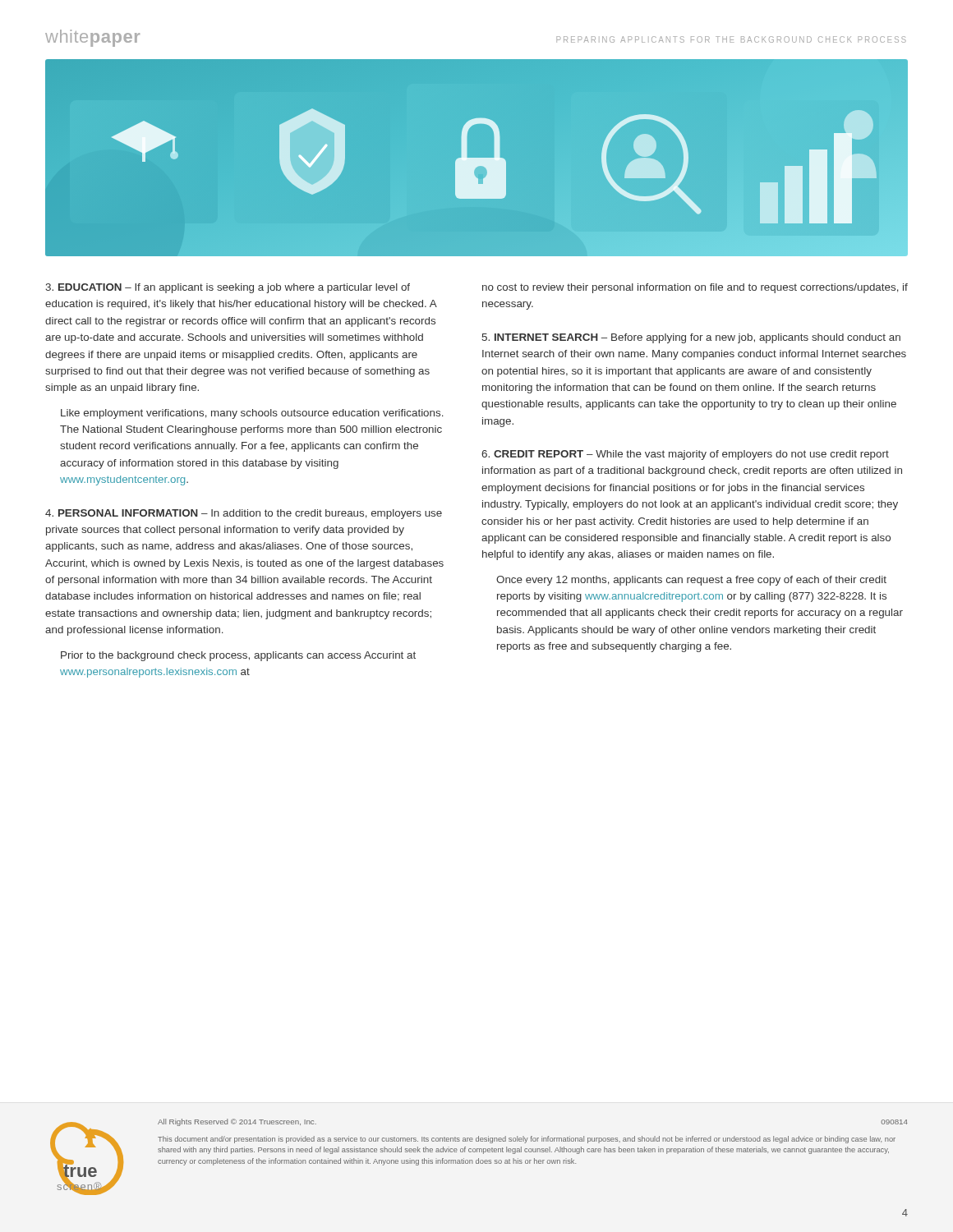
Task: Click a illustration
Action: pyautogui.click(x=476, y=158)
